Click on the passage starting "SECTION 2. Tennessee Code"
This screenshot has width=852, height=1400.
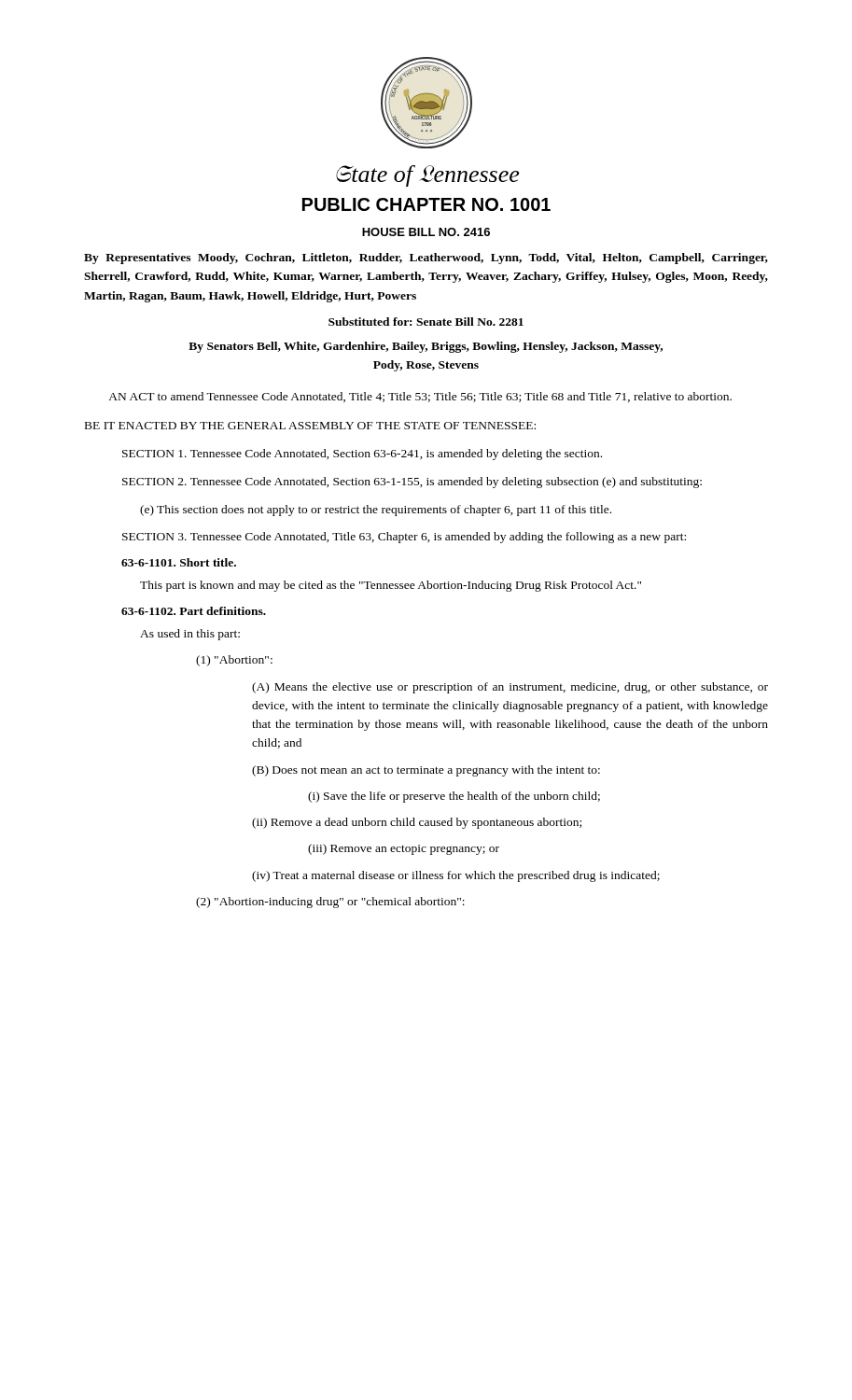click(x=412, y=481)
